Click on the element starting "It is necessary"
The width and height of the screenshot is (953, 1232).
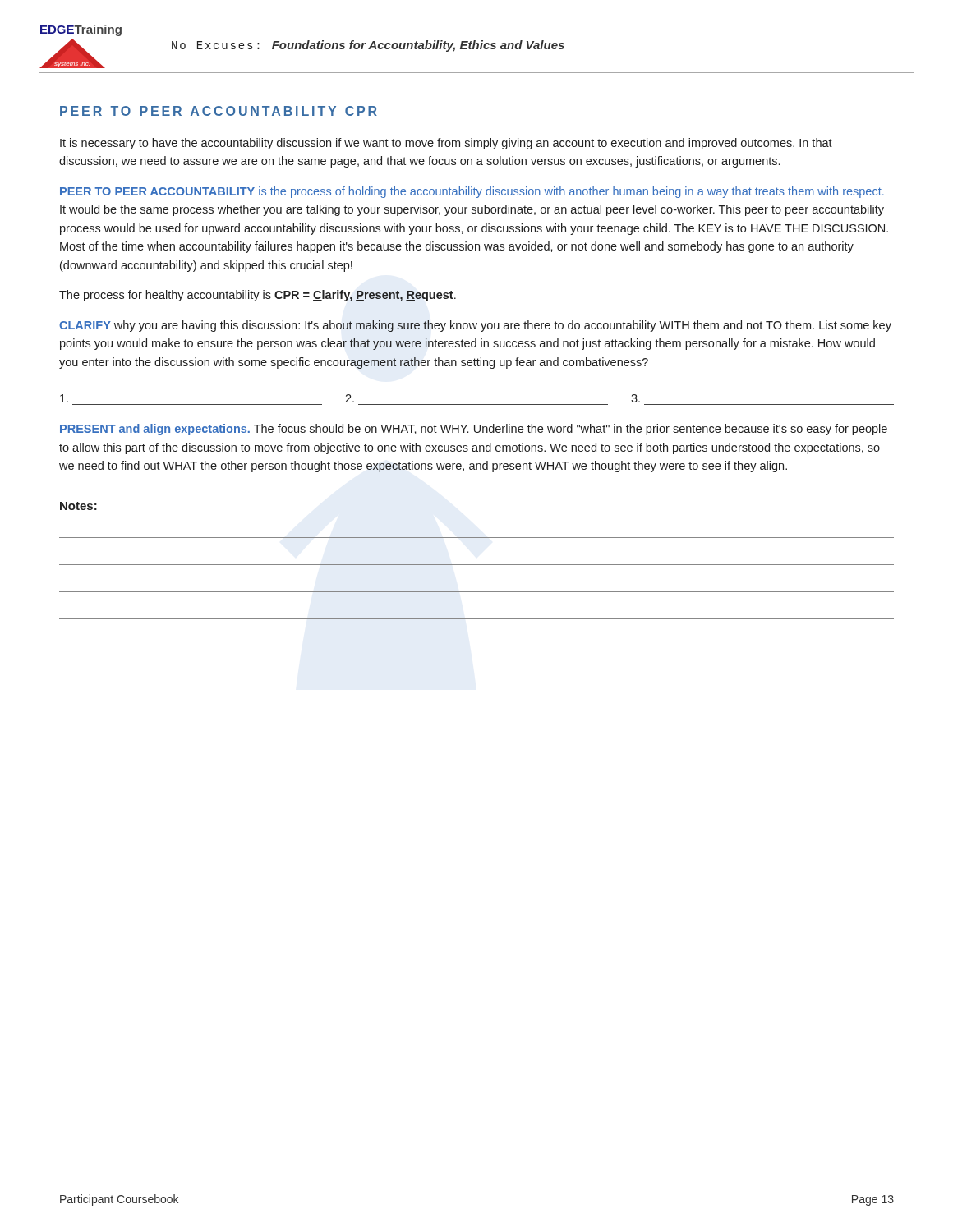(446, 152)
